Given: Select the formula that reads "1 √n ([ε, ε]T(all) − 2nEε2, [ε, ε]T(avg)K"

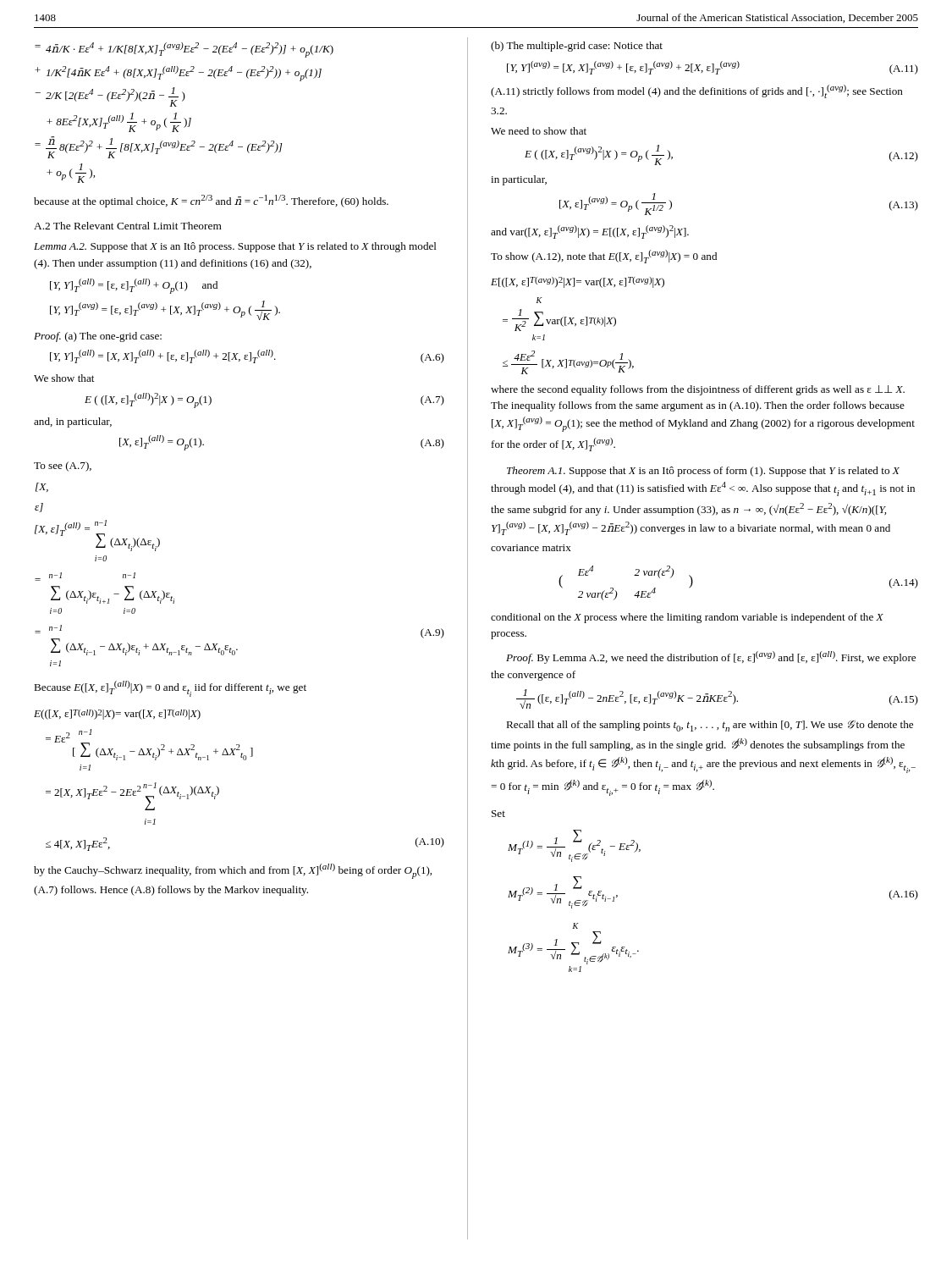Looking at the screenshot, I should [717, 699].
